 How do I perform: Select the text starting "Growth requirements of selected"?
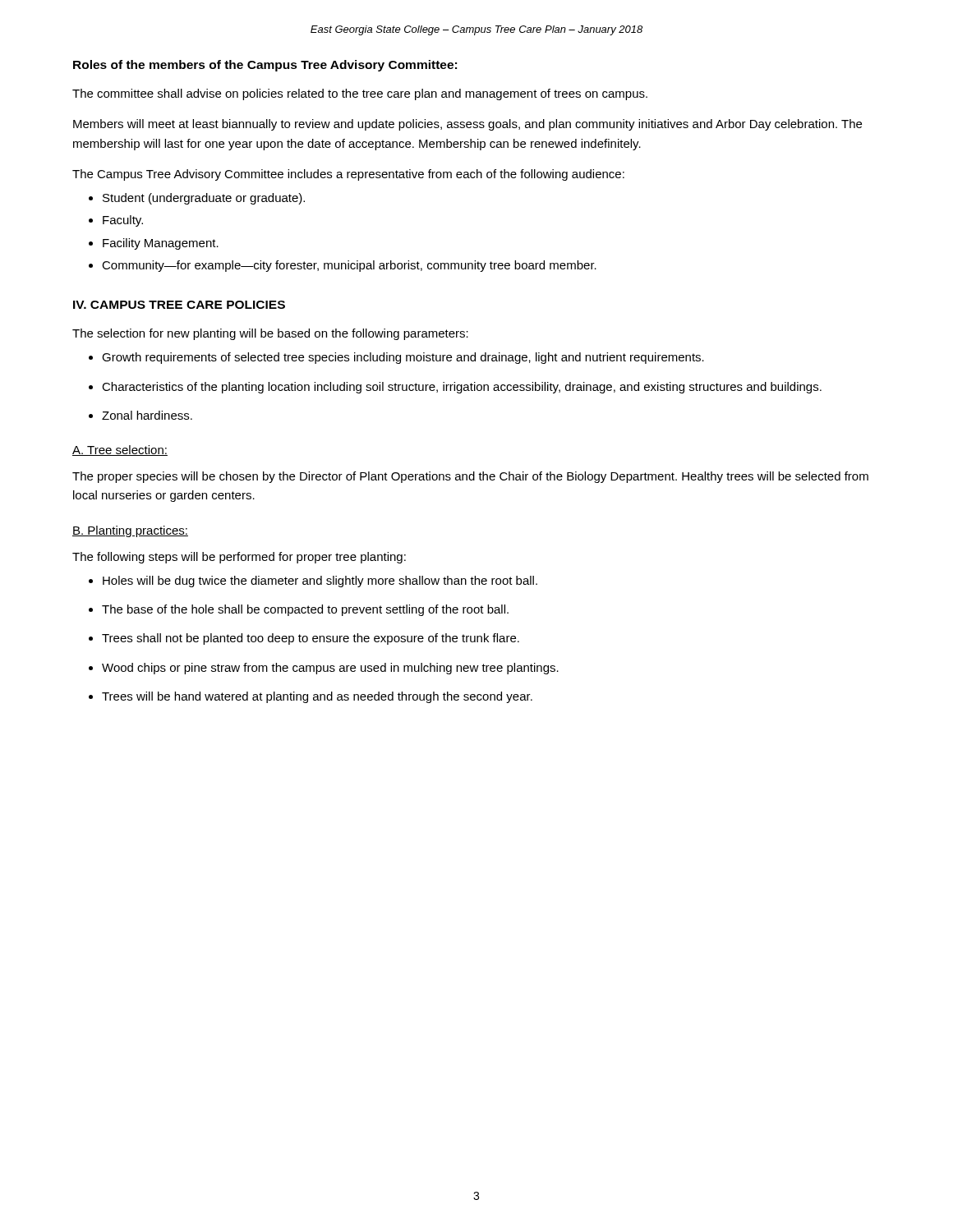tap(403, 357)
